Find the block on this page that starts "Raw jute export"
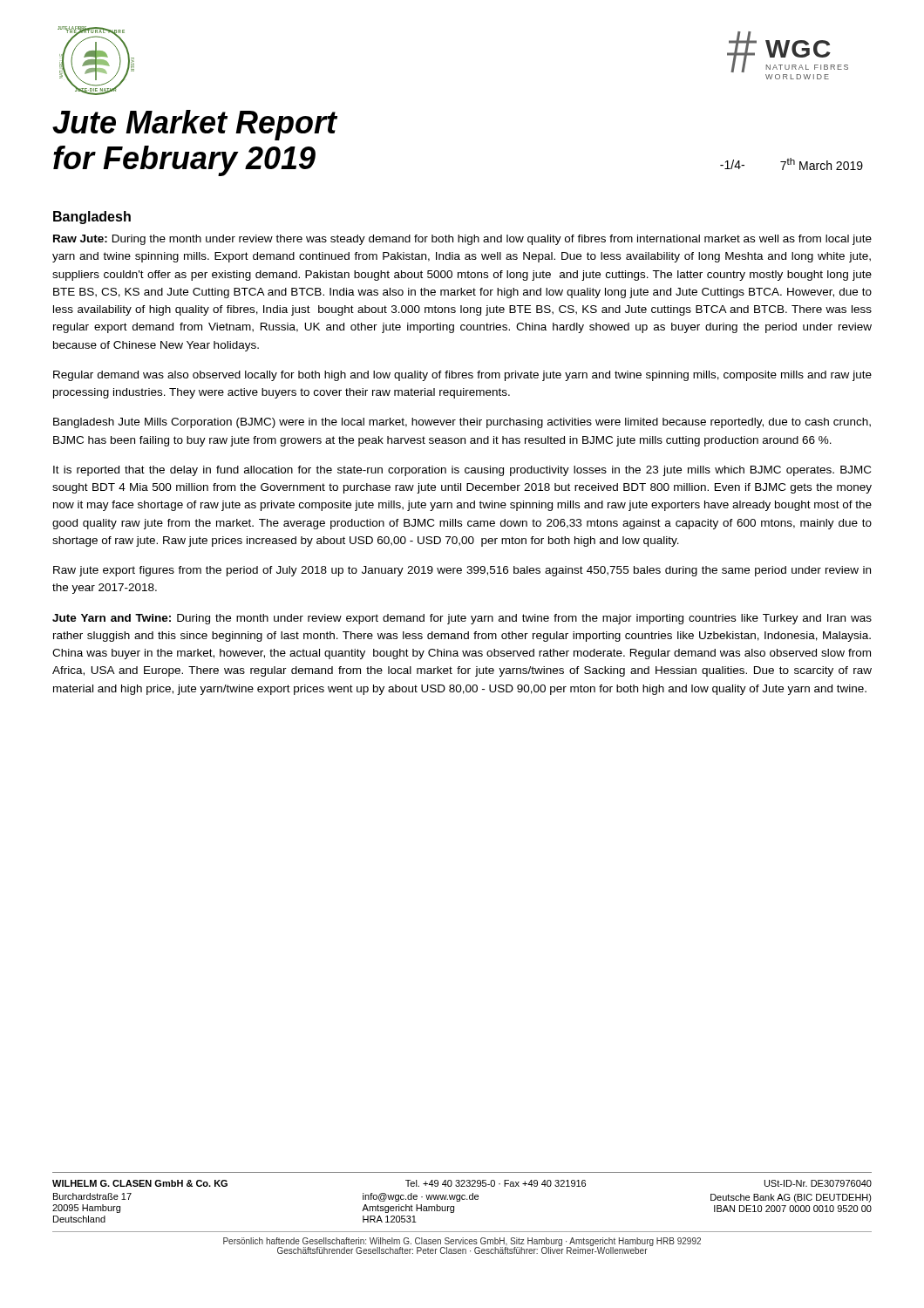Screen dimensions: 1308x924 point(462,579)
